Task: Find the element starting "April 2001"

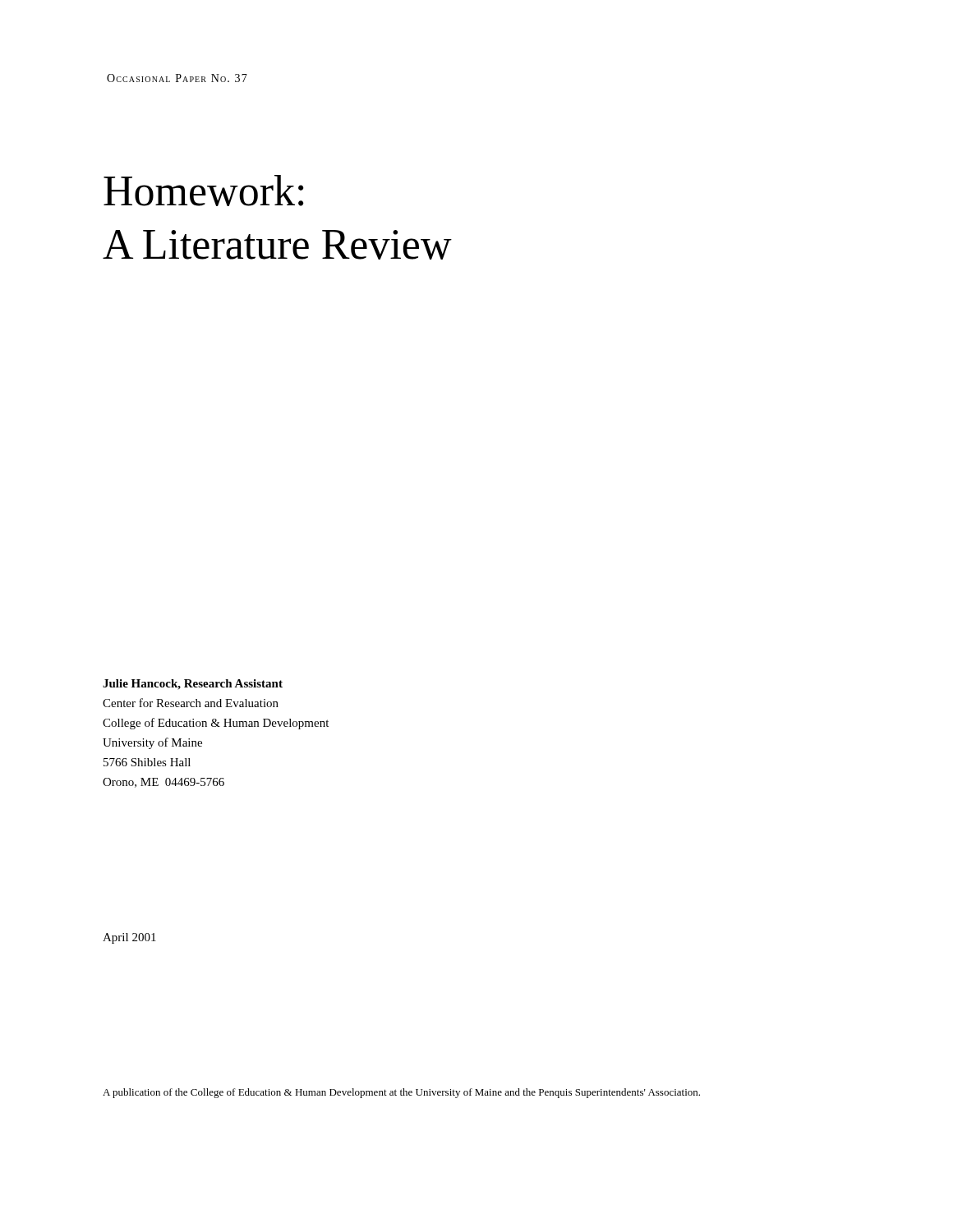Action: 130,937
